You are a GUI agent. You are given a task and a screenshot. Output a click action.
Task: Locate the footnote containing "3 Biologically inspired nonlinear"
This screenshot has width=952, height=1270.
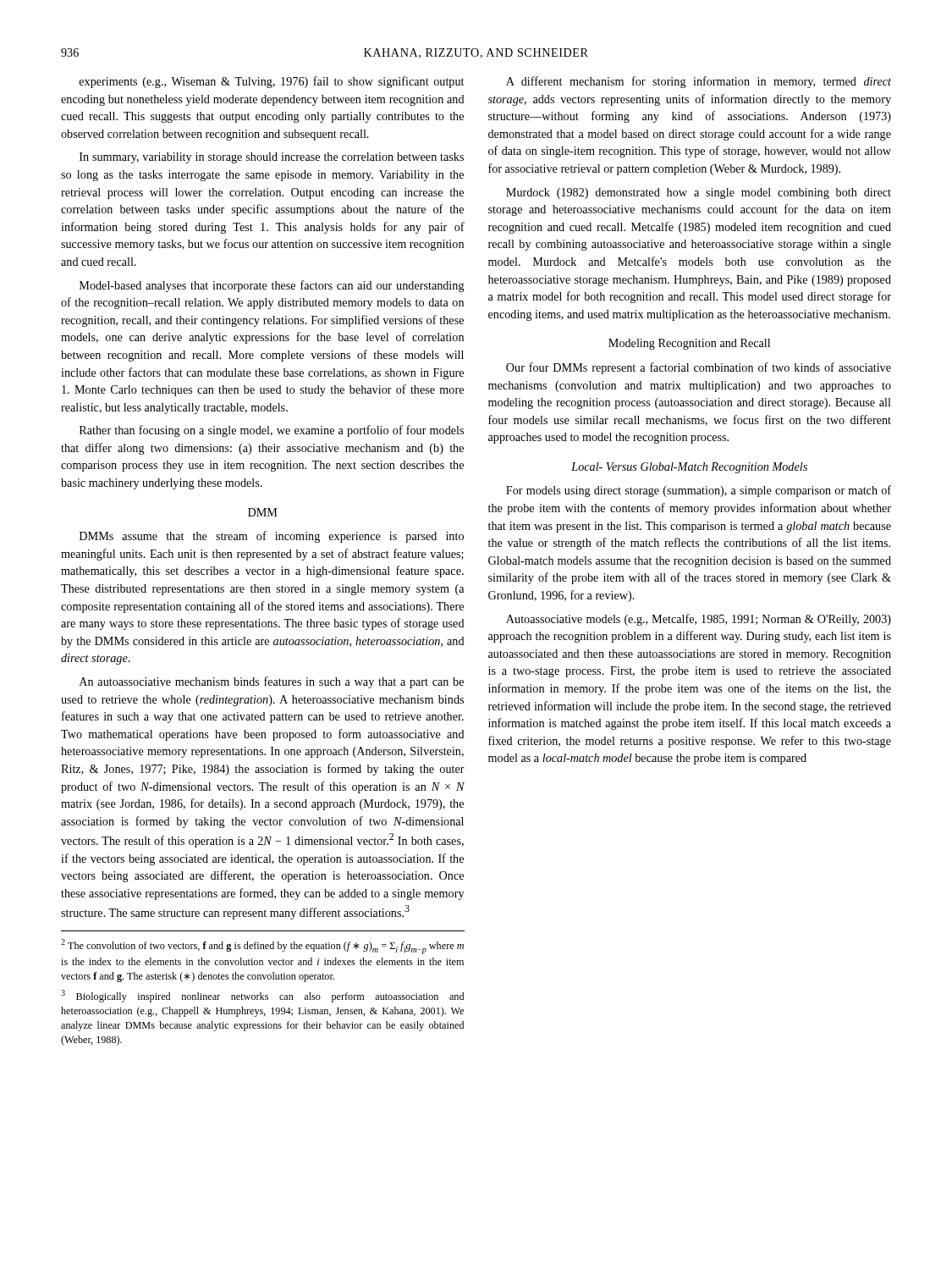263,1017
